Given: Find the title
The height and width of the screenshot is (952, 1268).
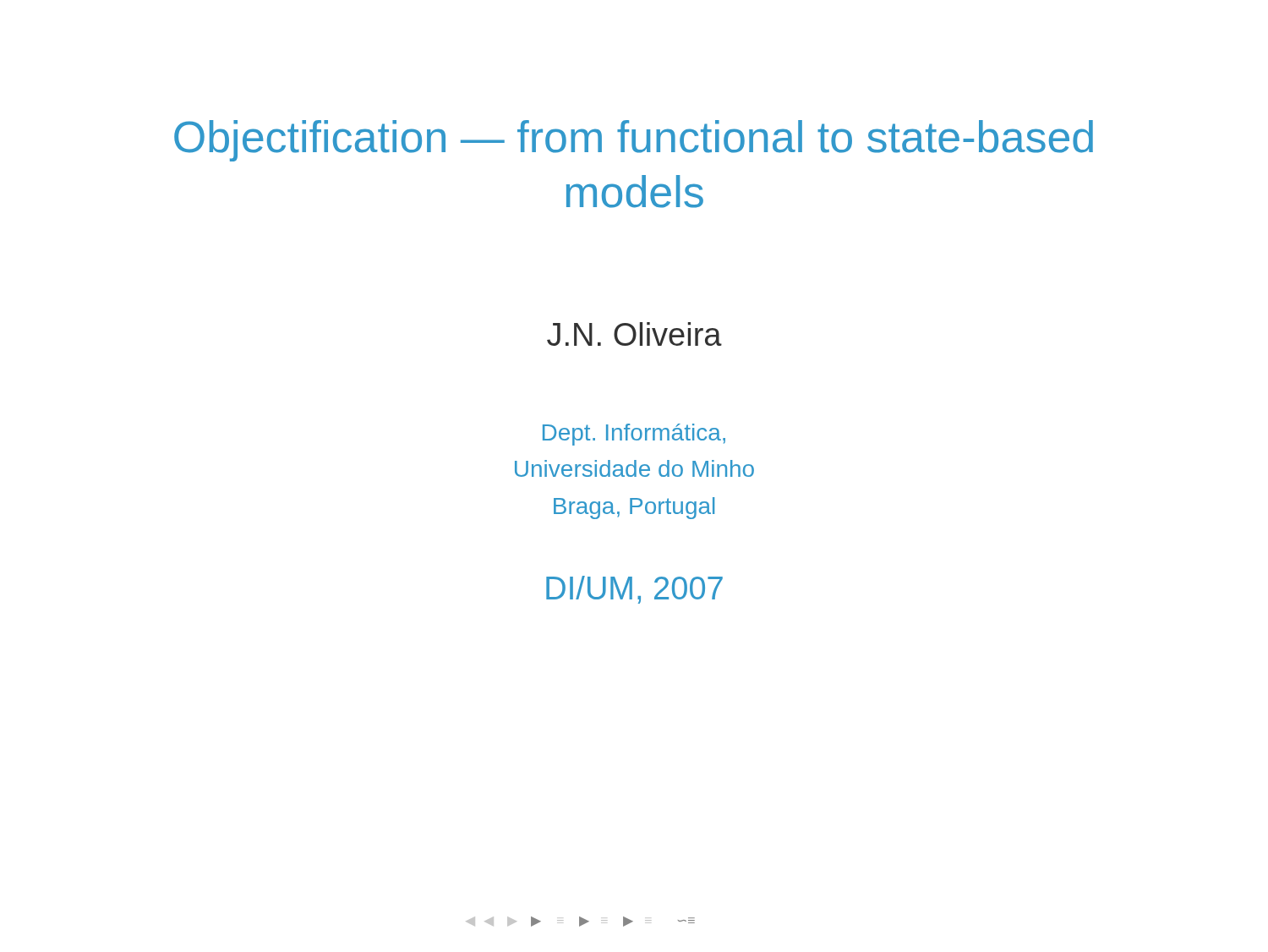Looking at the screenshot, I should pyautogui.click(x=634, y=165).
